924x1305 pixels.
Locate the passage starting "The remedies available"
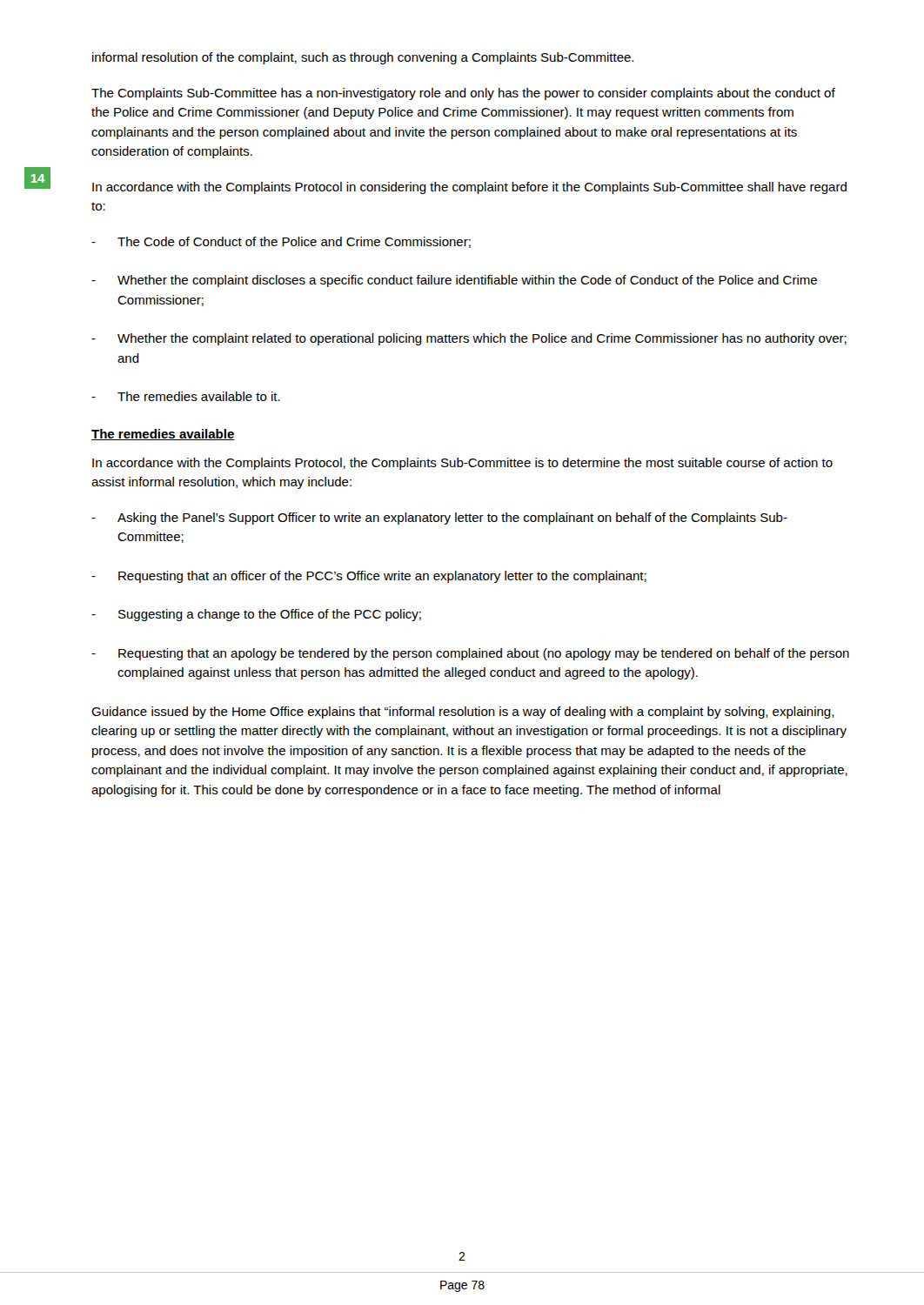pyautogui.click(x=163, y=433)
